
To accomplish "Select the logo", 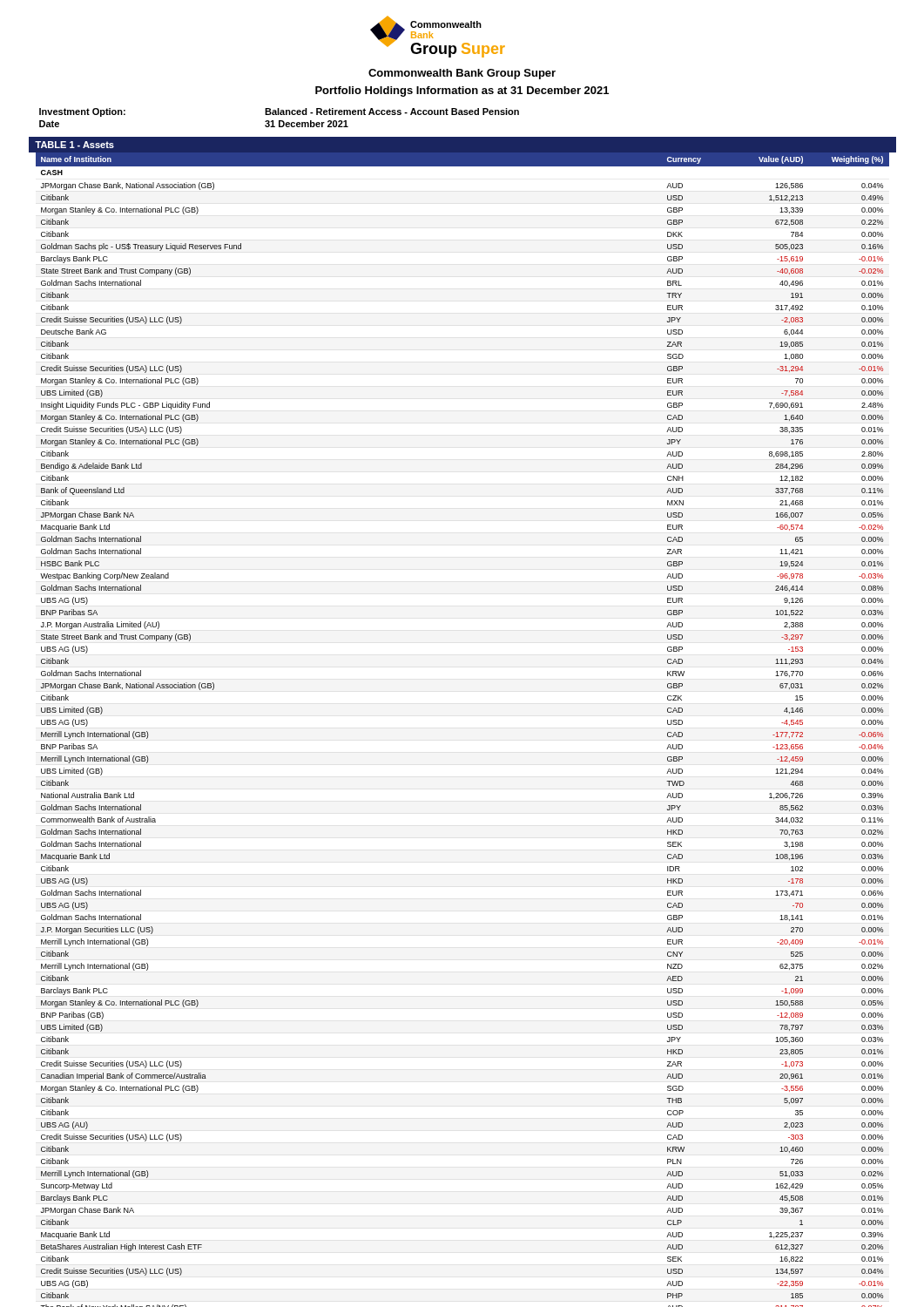I will (462, 31).
